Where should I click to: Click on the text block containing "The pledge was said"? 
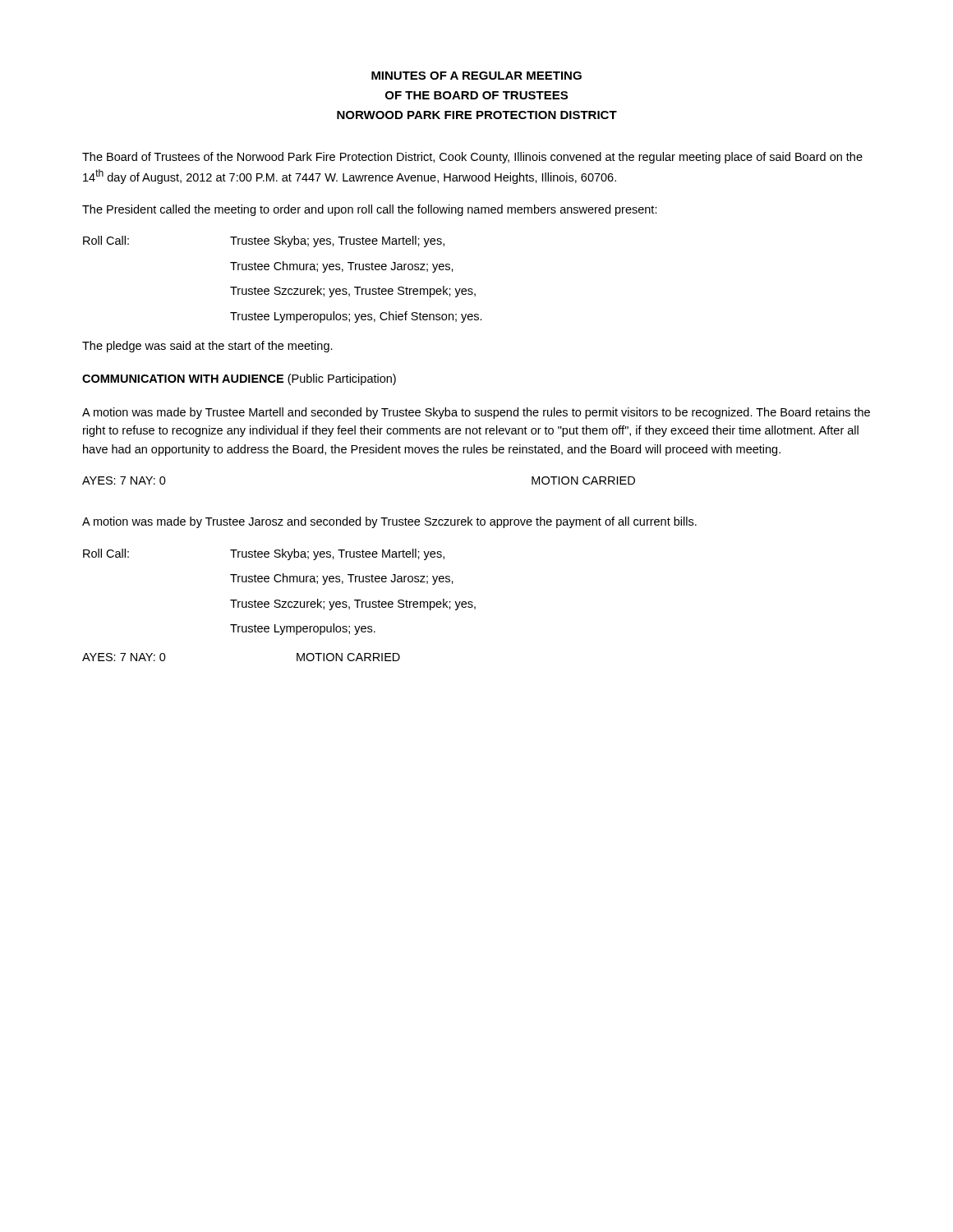208,346
